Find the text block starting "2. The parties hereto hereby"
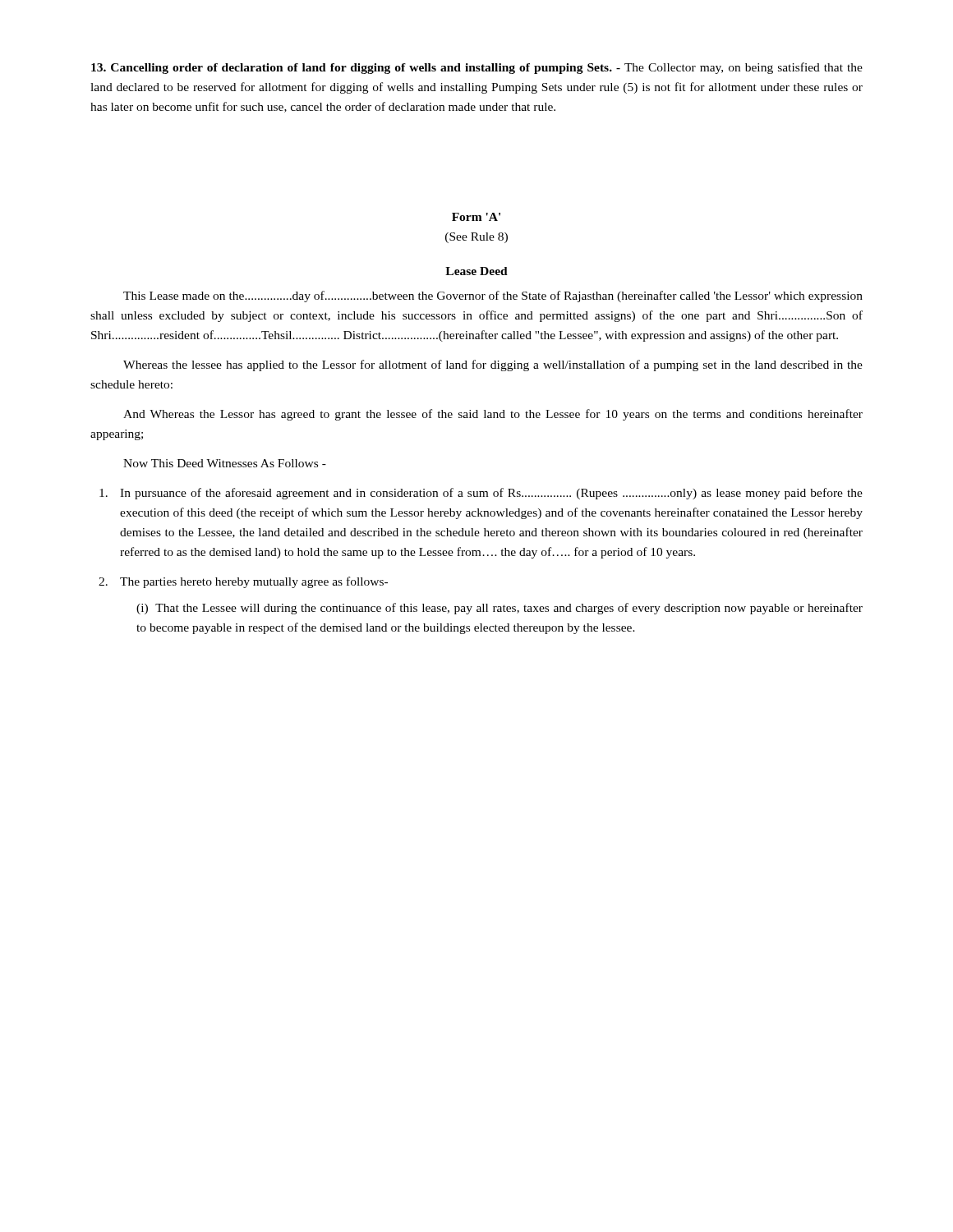This screenshot has height=1232, width=953. click(x=243, y=582)
